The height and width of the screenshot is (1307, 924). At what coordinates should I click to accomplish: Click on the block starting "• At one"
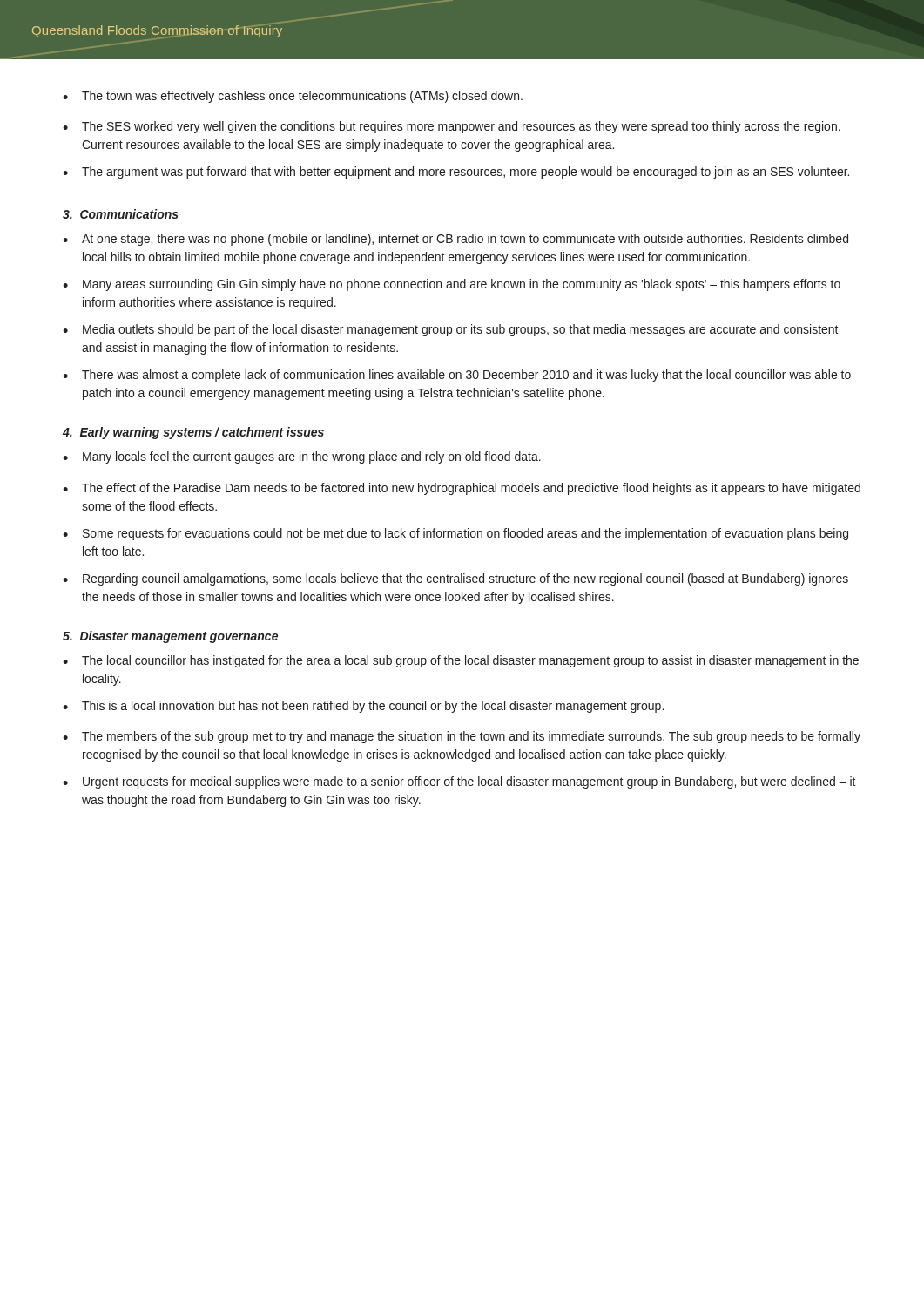462,249
